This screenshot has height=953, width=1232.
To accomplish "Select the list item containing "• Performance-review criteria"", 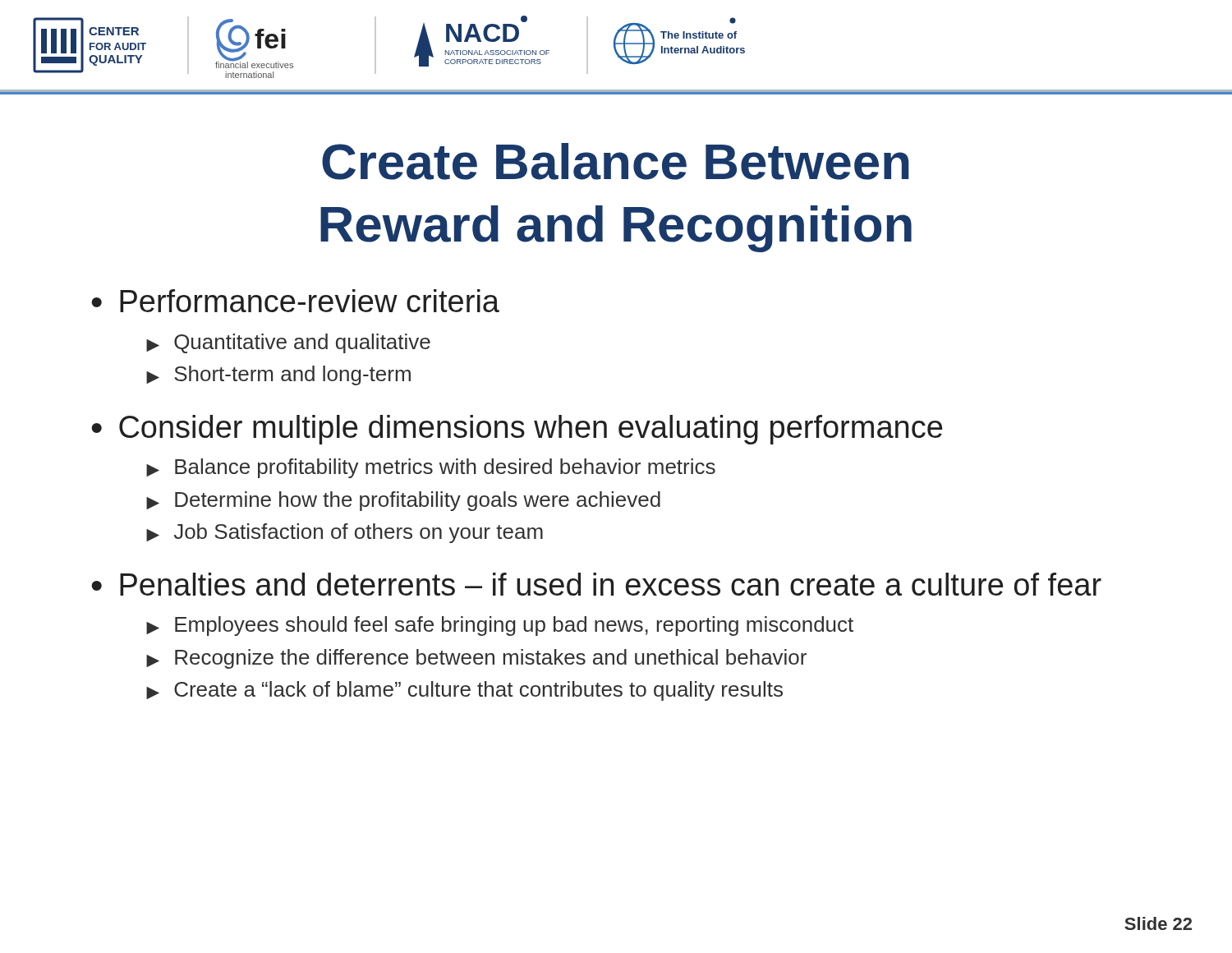I will 295,336.
